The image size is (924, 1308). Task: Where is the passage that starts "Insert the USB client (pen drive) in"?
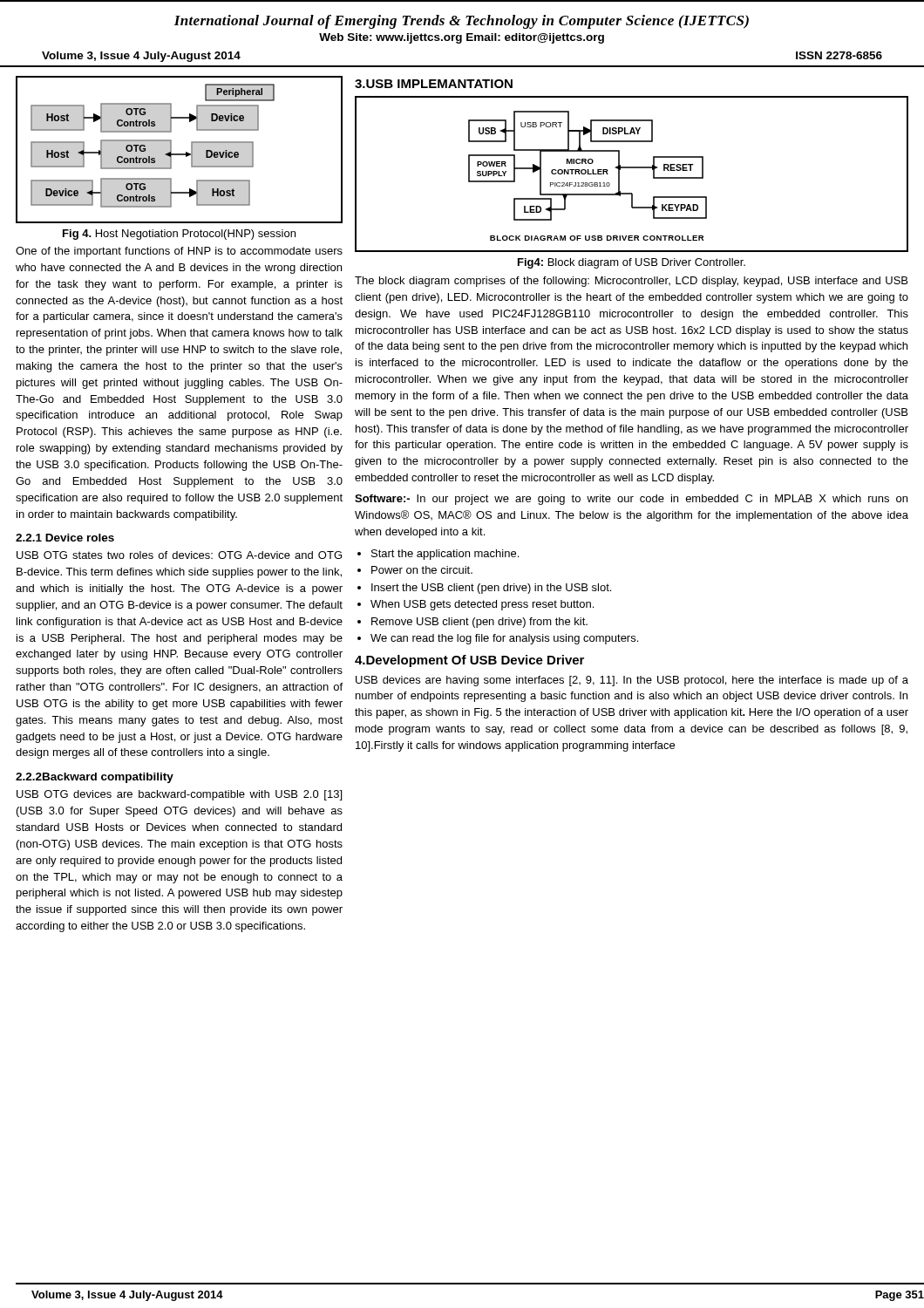point(491,587)
